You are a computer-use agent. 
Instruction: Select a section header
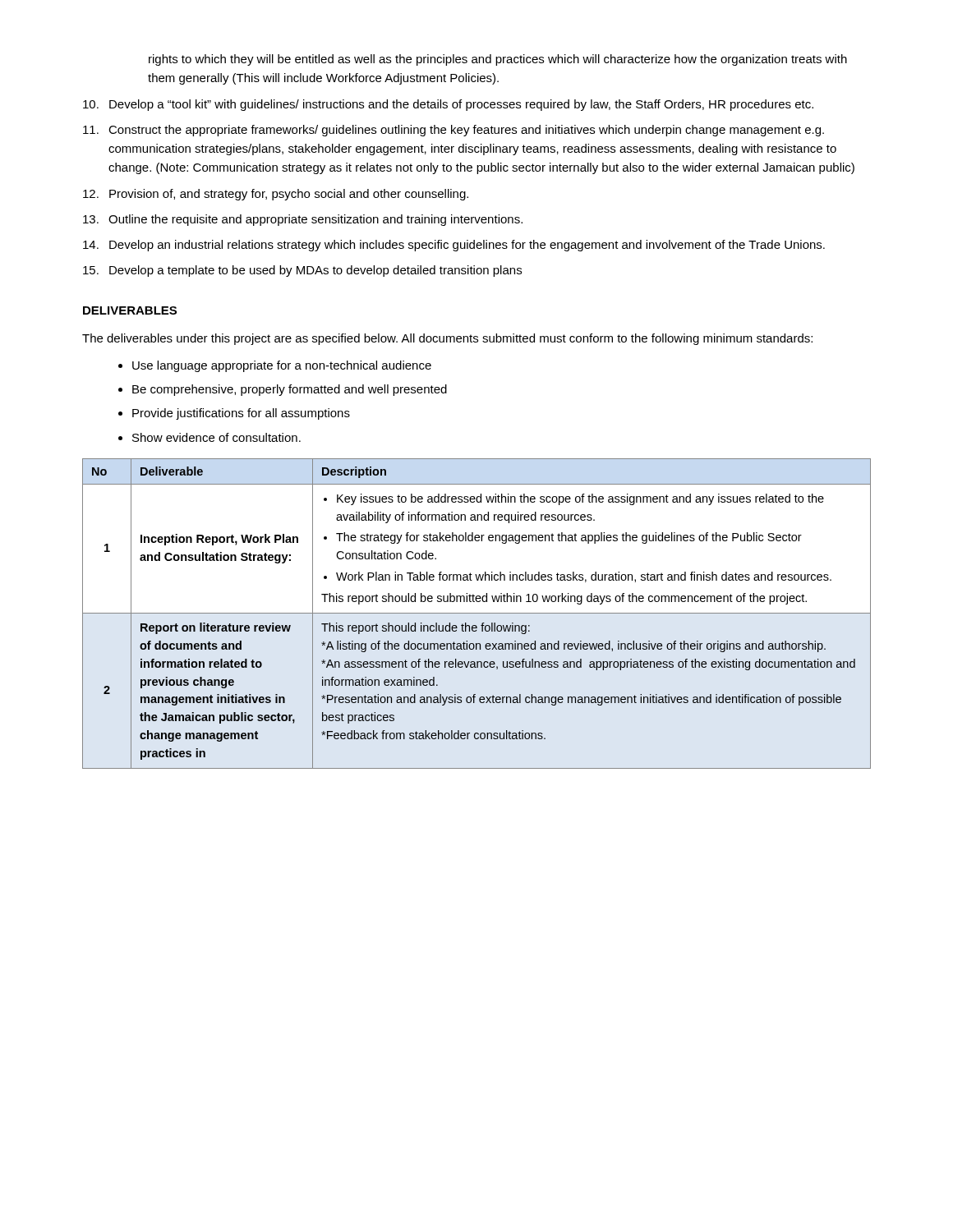point(130,310)
